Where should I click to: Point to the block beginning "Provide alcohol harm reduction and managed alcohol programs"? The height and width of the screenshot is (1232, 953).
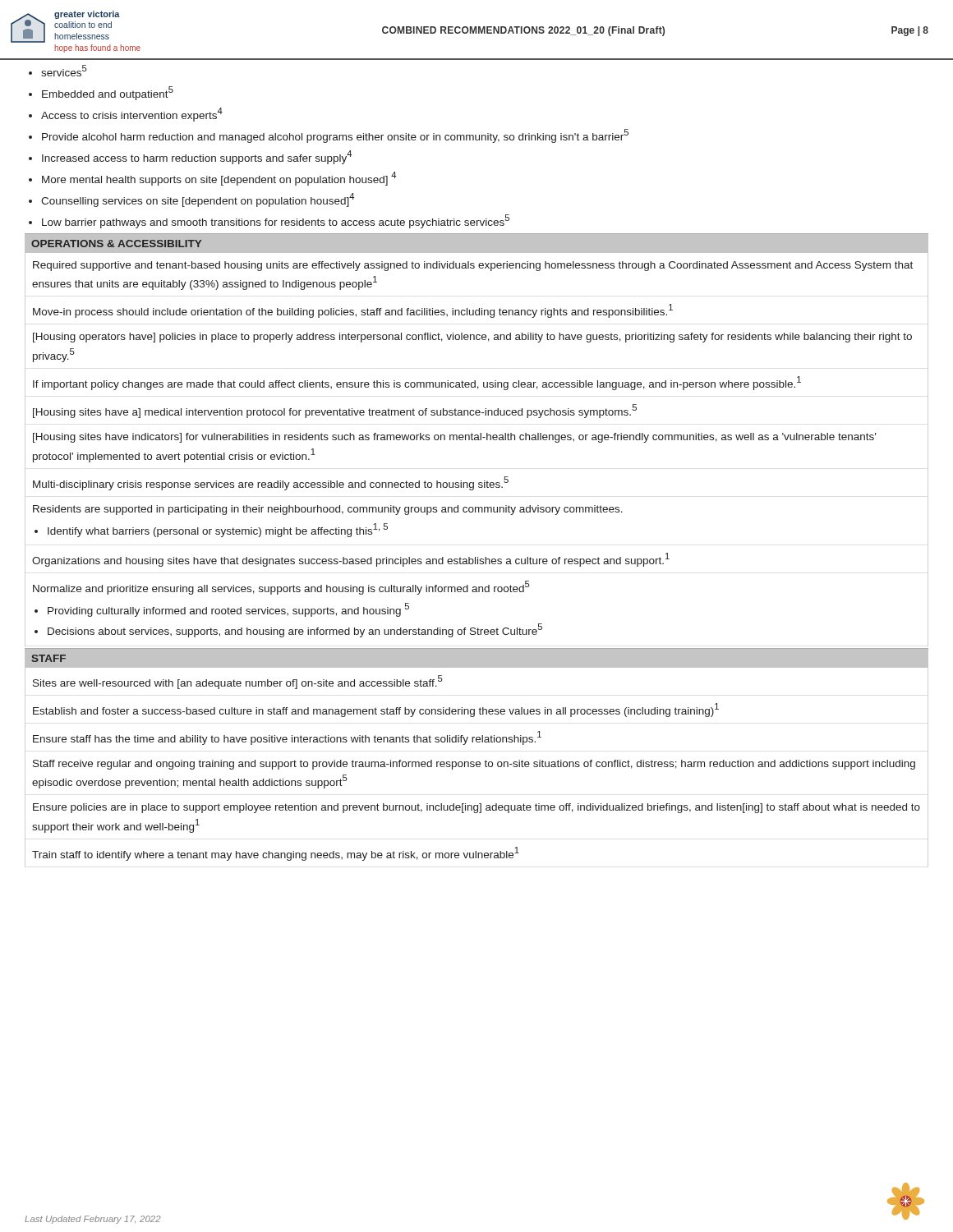click(x=335, y=135)
